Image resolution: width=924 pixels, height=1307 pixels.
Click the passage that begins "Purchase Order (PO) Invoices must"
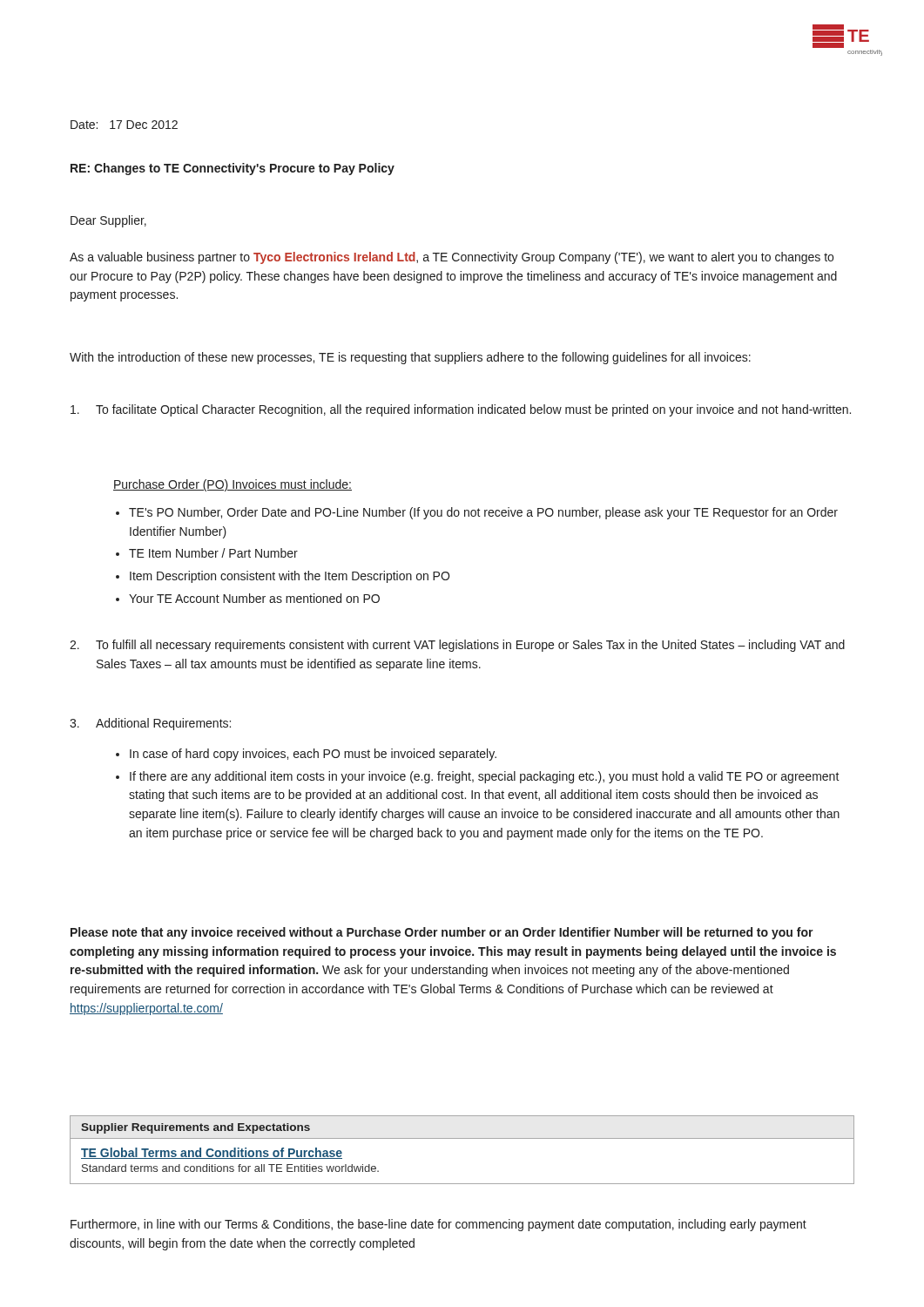(232, 484)
